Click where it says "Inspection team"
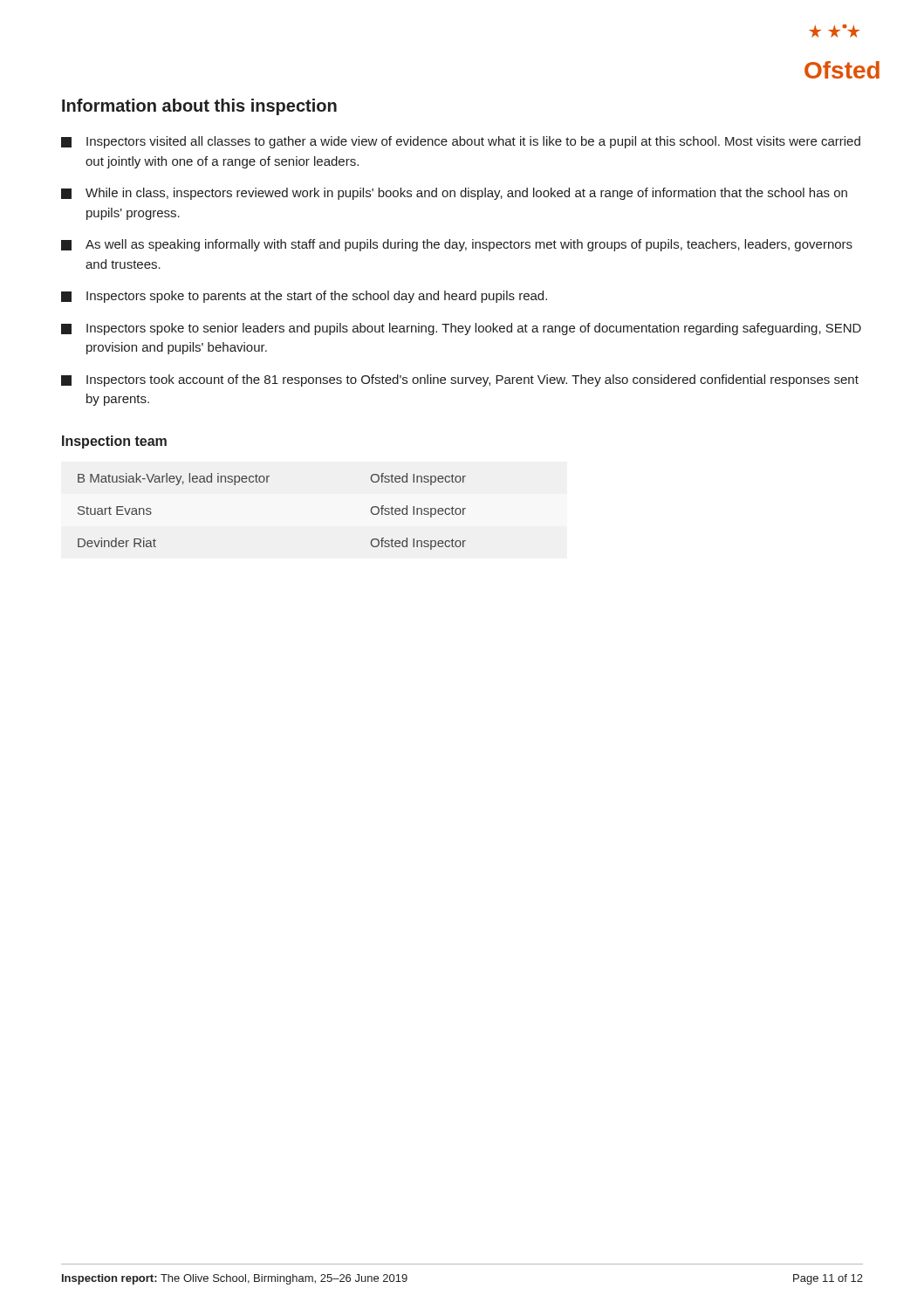Image resolution: width=924 pixels, height=1309 pixels. point(114,441)
